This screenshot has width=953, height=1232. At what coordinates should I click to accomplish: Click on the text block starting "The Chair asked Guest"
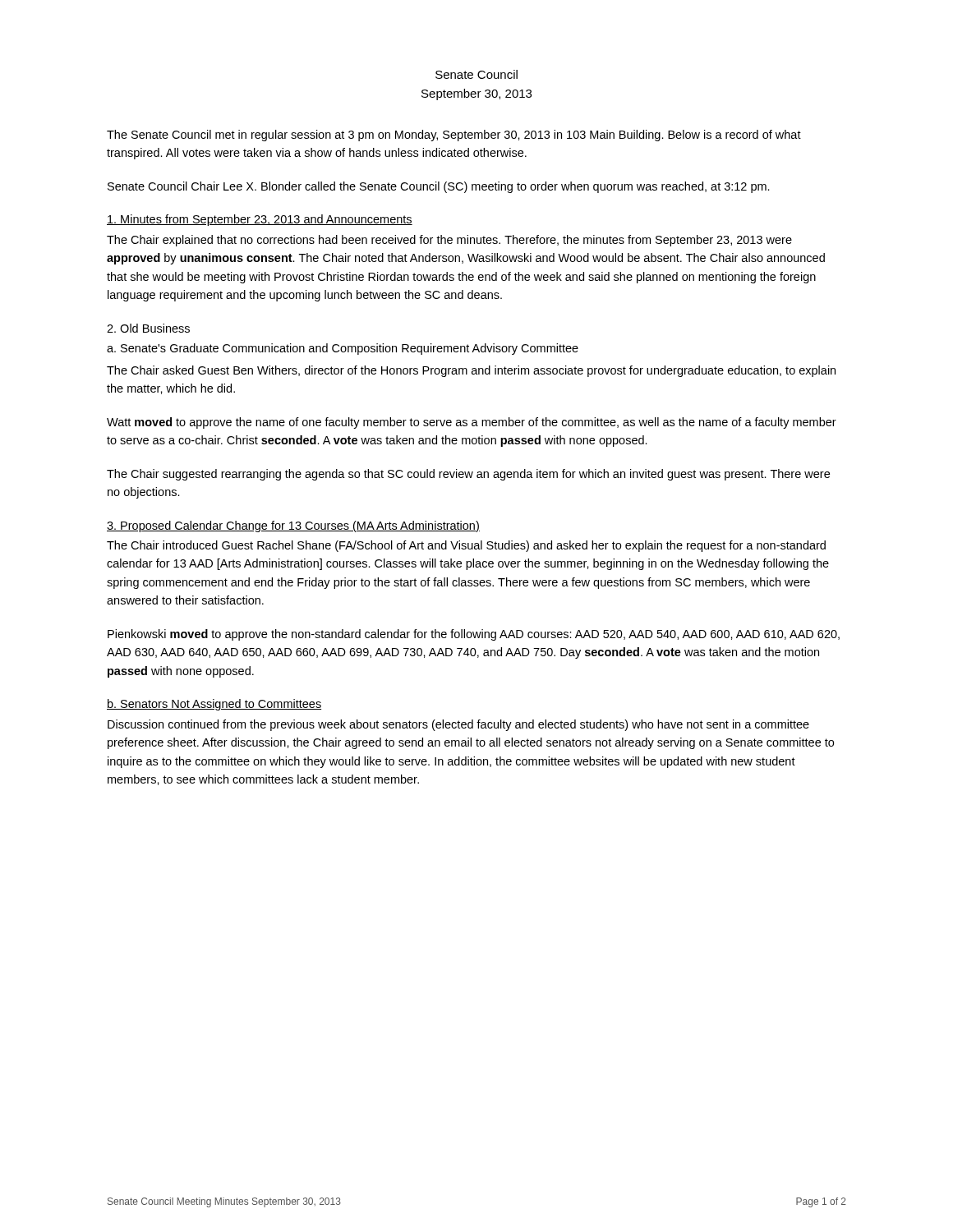(472, 379)
